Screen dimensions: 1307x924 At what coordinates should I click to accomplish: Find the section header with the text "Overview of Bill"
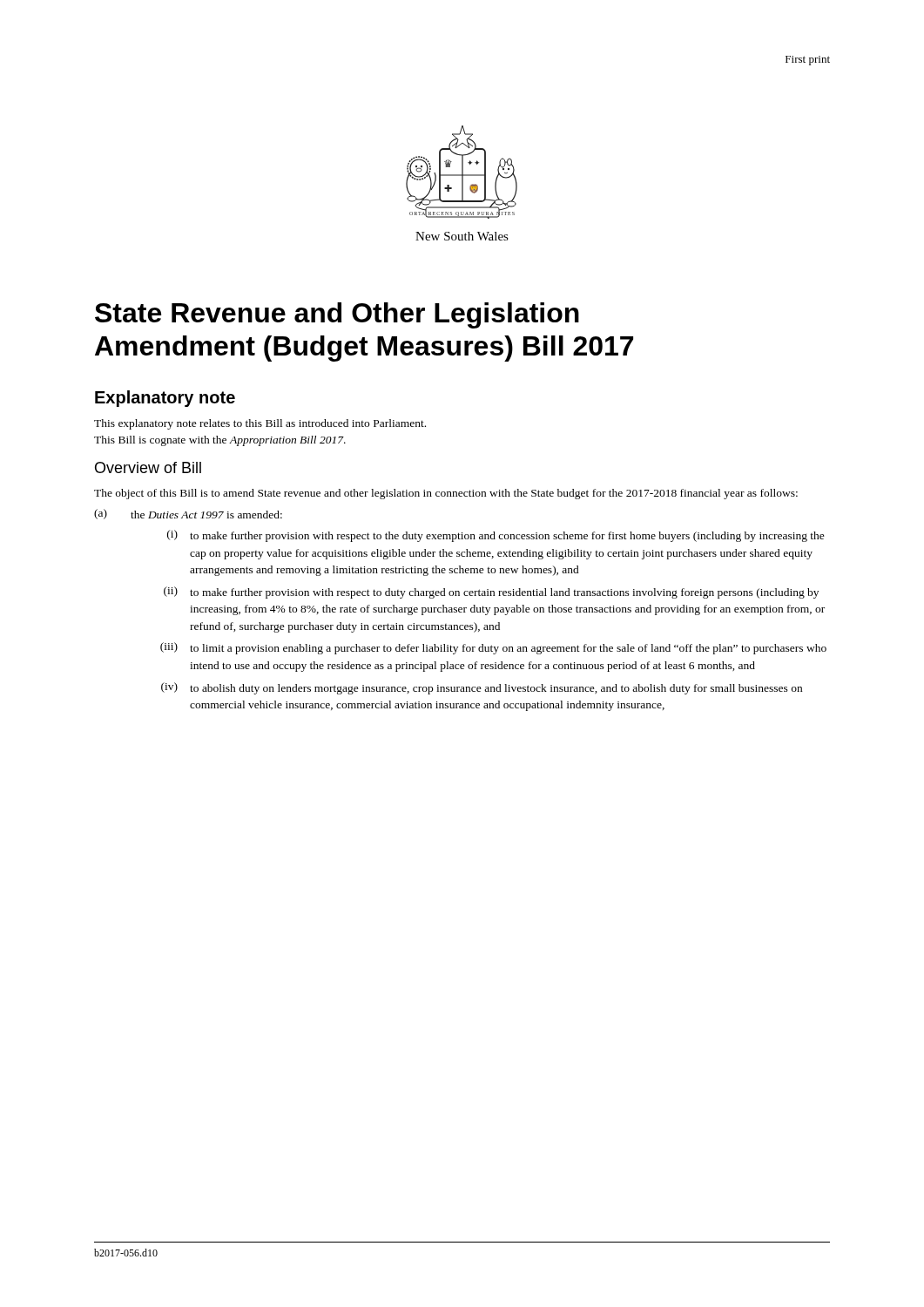point(148,468)
